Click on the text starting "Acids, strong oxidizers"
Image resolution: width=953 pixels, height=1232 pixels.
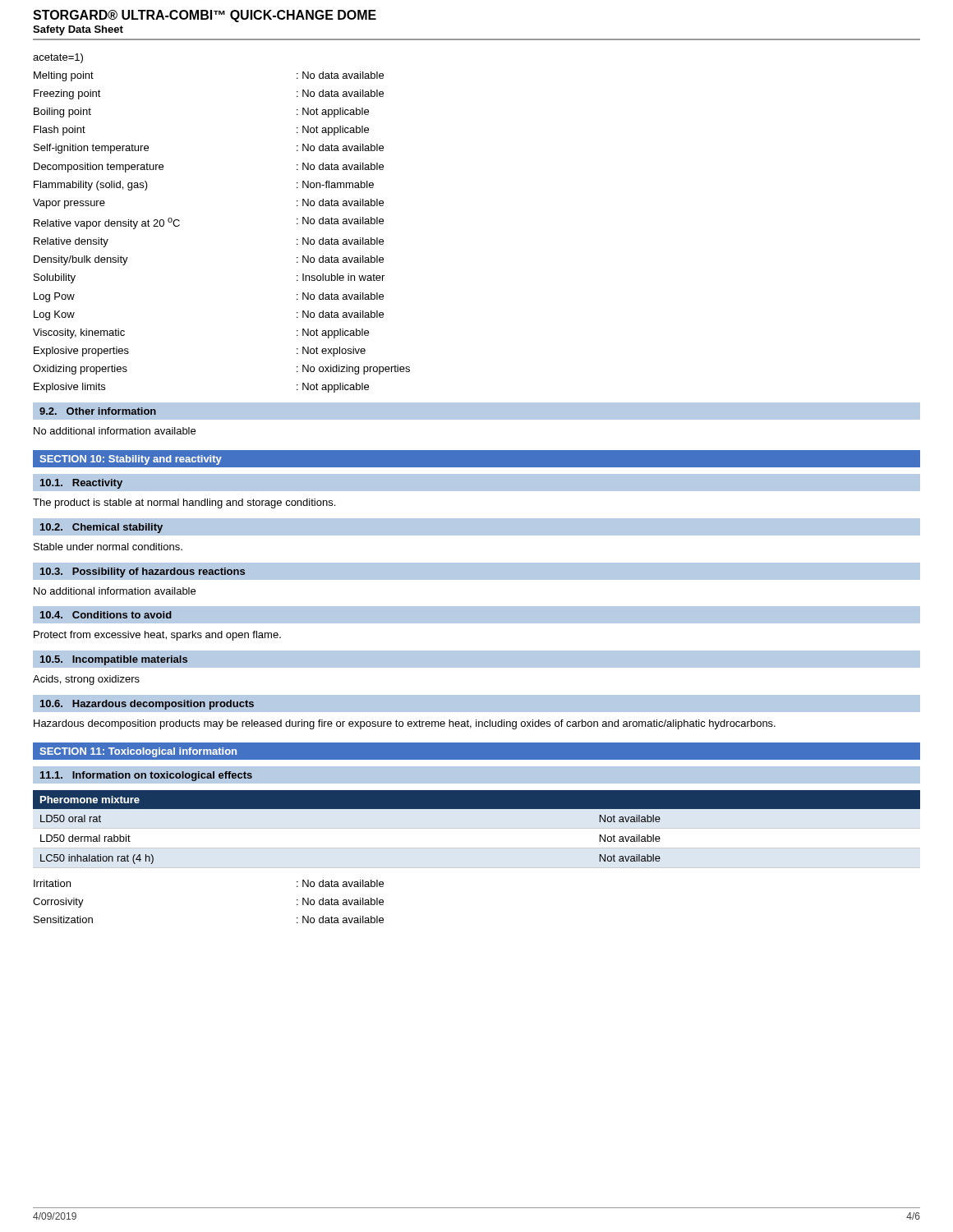coord(86,679)
